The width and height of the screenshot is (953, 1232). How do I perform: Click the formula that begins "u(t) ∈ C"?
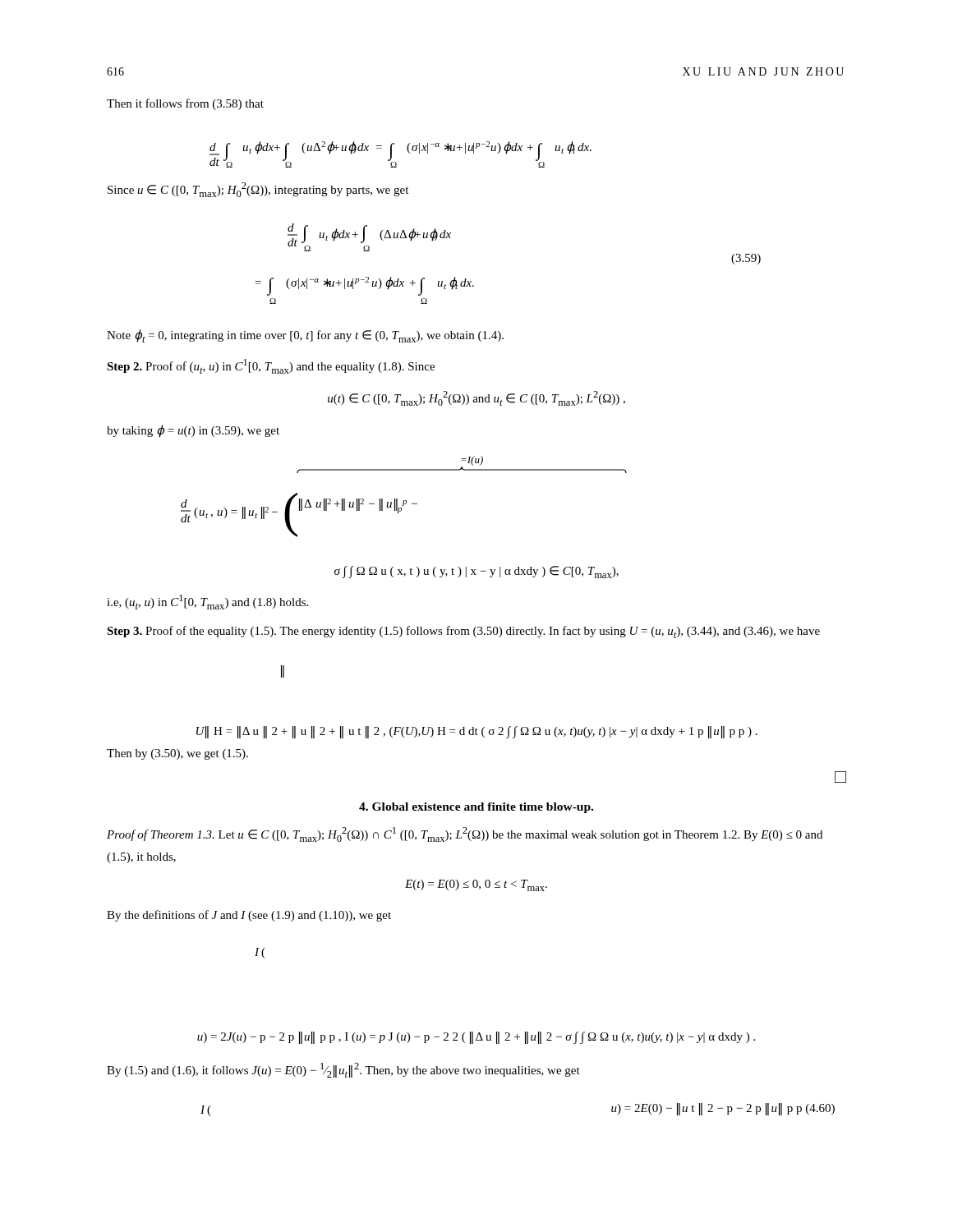coord(476,398)
